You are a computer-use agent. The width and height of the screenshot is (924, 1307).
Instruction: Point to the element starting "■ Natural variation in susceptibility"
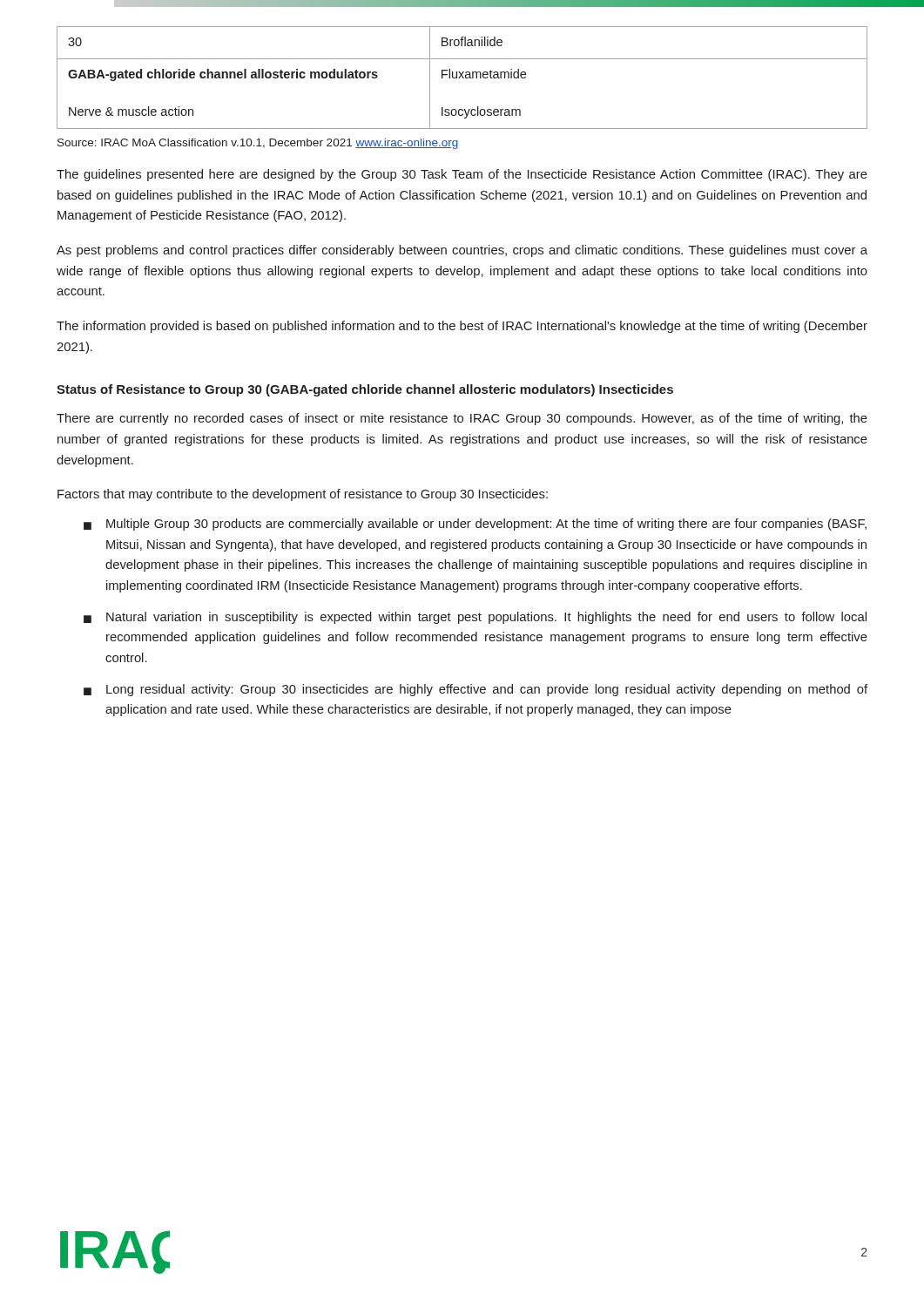pos(475,638)
